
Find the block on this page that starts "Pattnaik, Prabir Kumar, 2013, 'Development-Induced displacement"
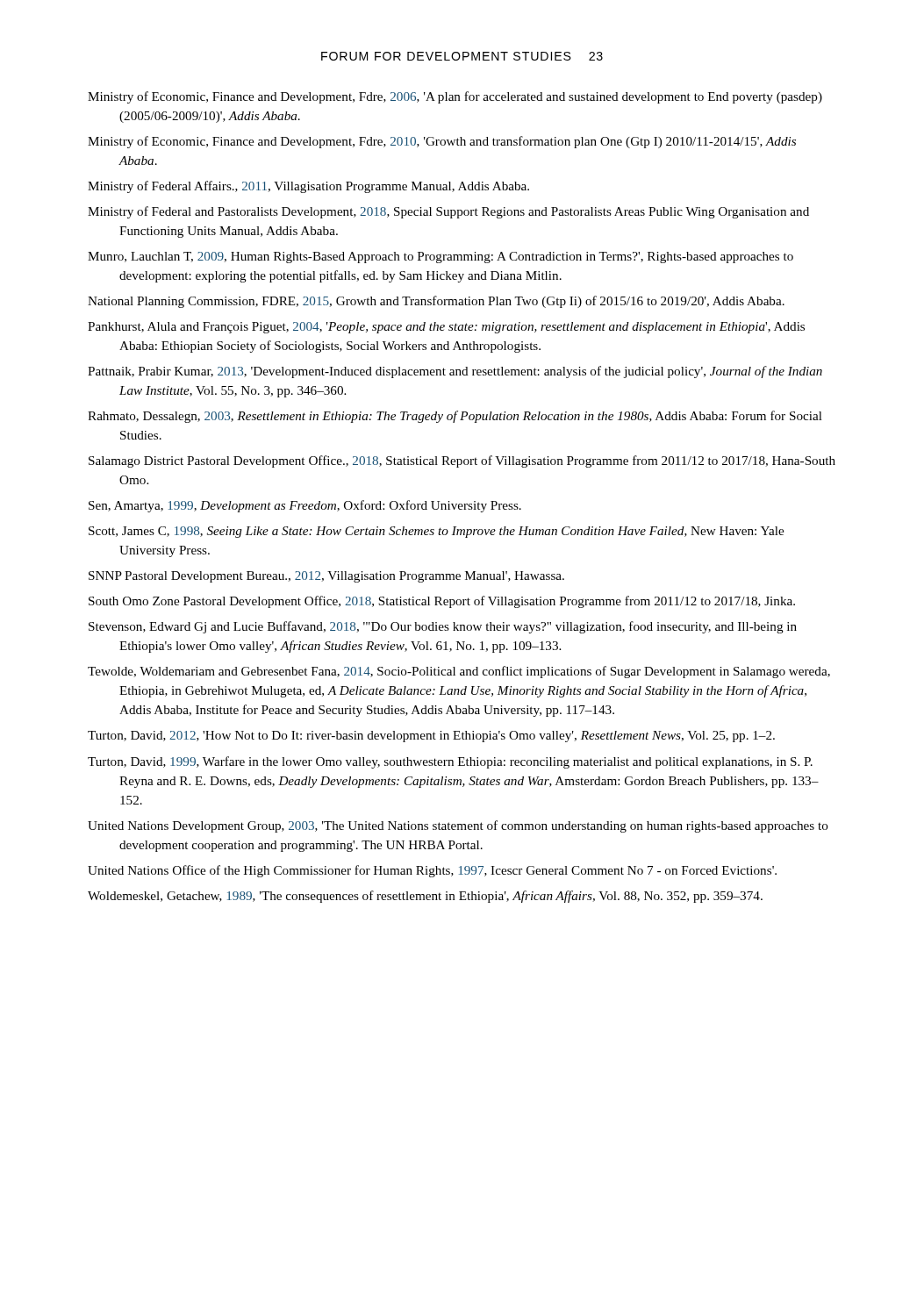pyautogui.click(x=455, y=380)
